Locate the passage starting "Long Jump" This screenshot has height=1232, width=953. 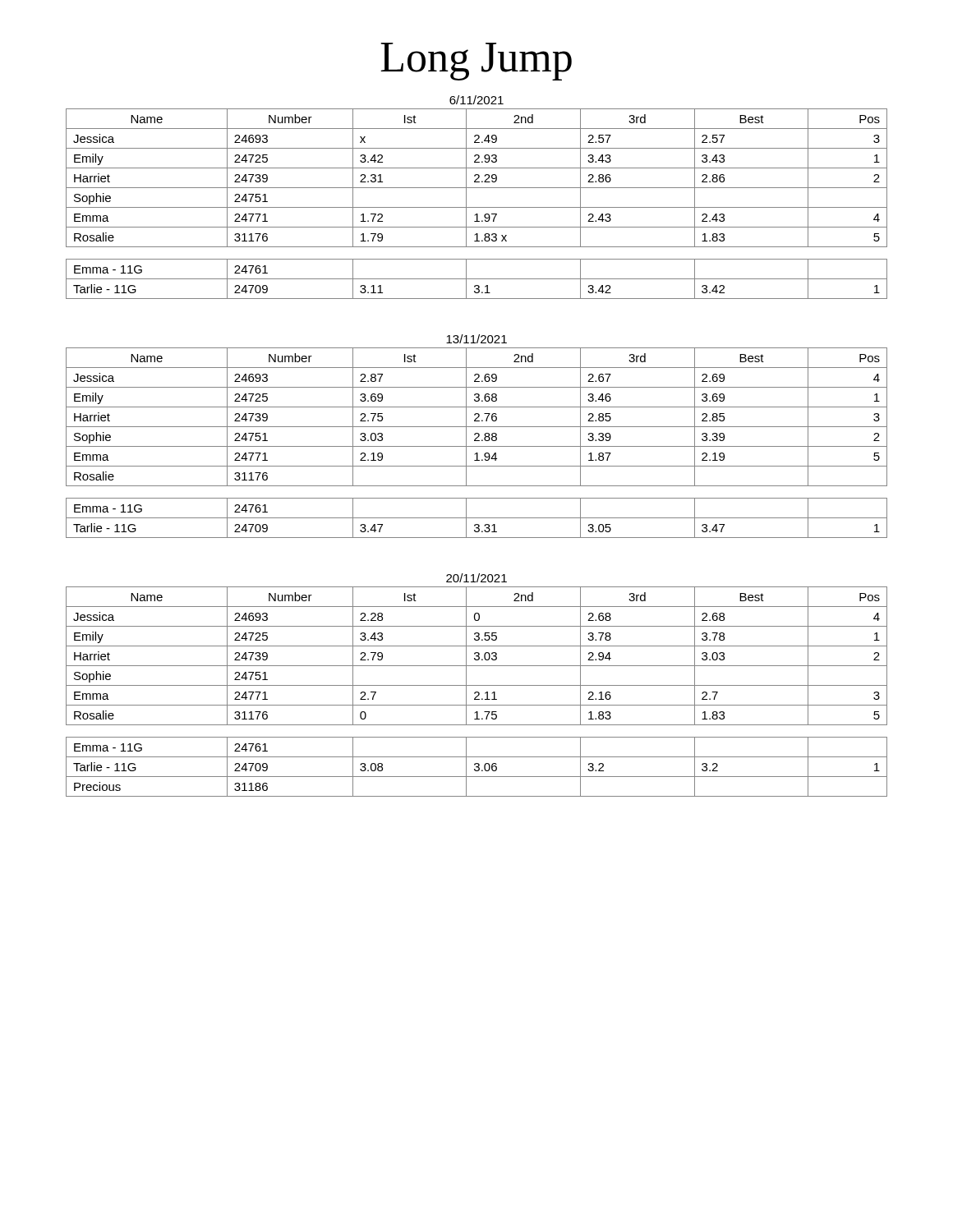point(476,57)
